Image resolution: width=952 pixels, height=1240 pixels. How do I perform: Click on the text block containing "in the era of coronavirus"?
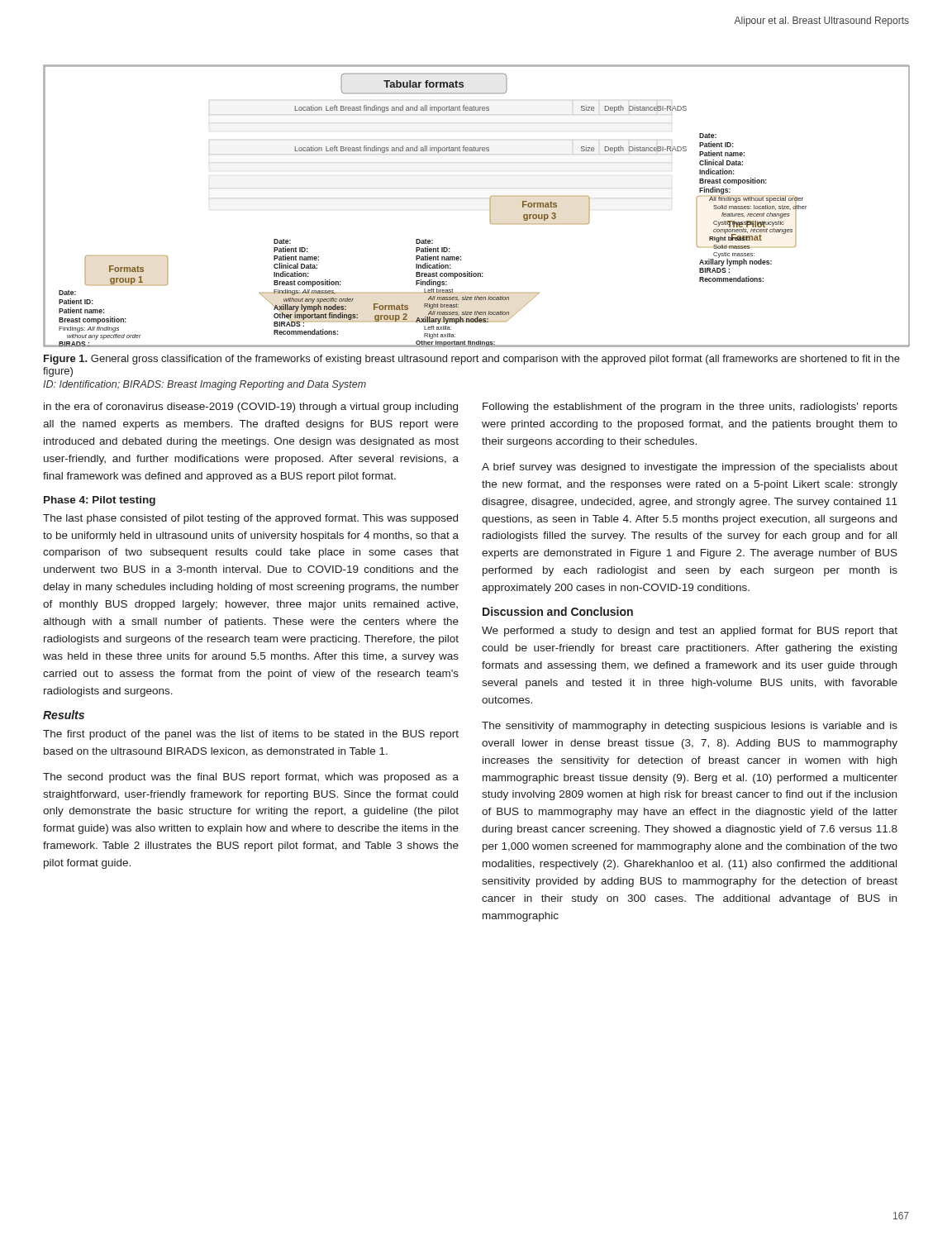click(x=251, y=441)
